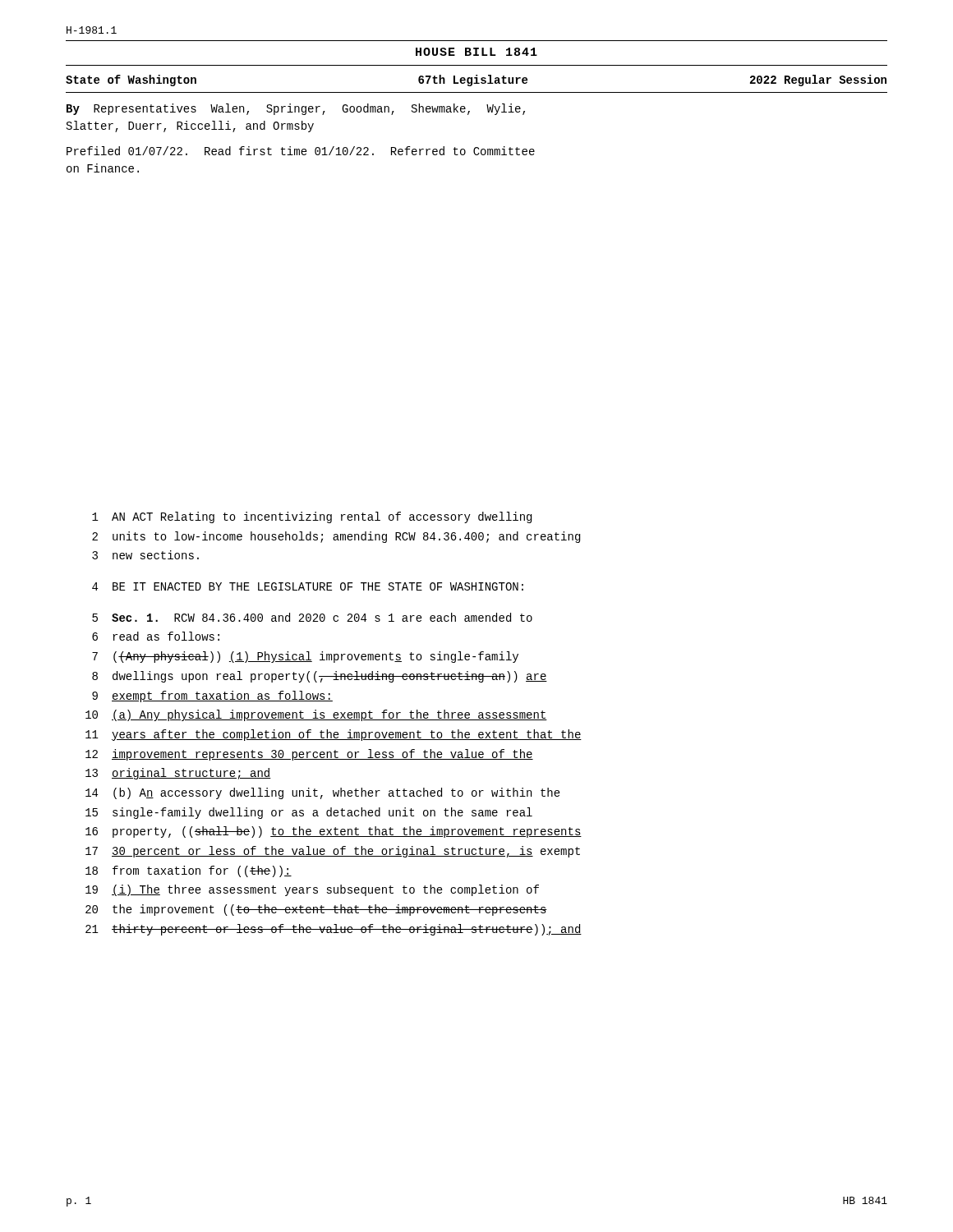Point to the block starting "State of Washington 67th Legislature 2022"
The width and height of the screenshot is (953, 1232).
coord(476,81)
